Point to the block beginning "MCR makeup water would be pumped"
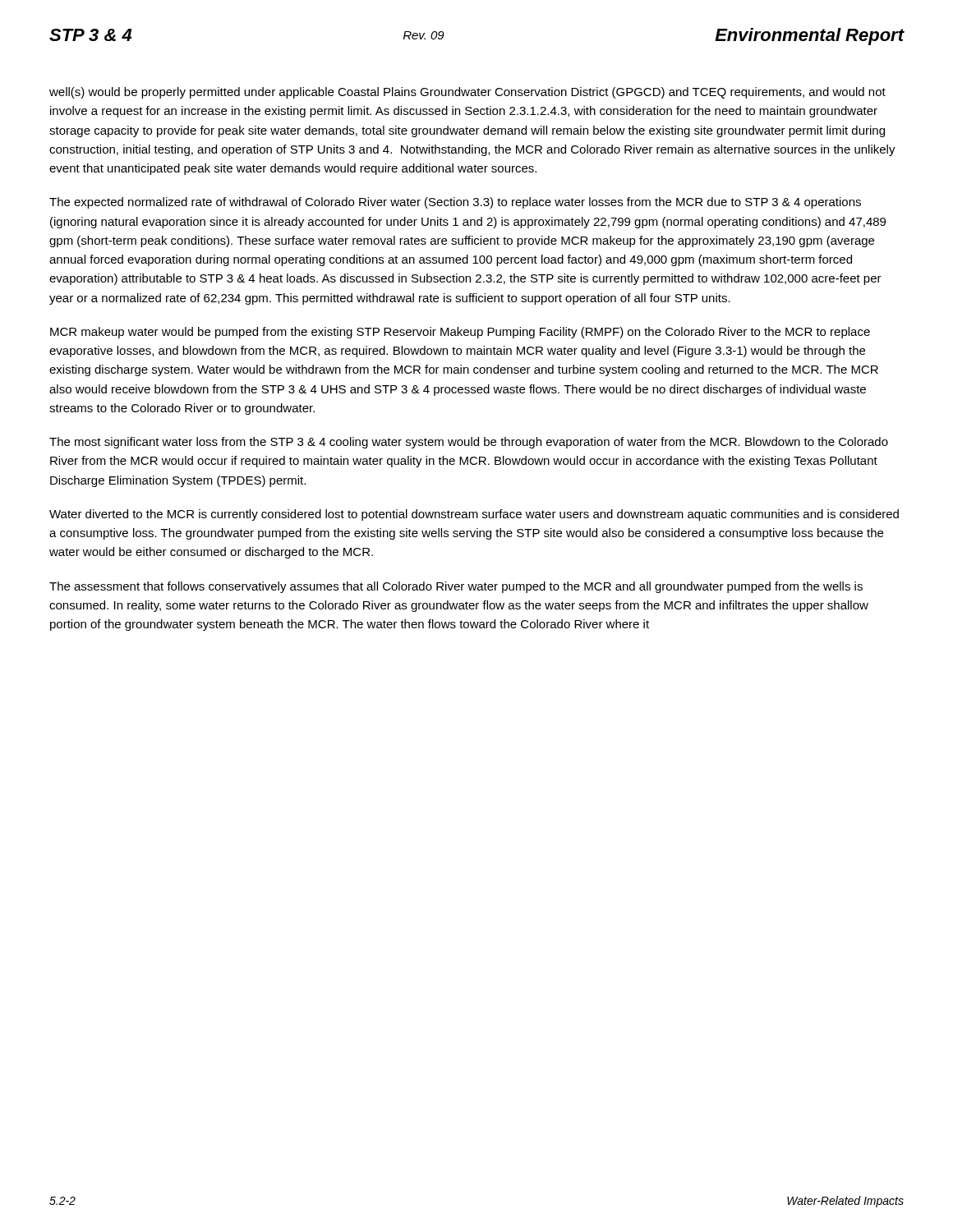 click(x=464, y=369)
